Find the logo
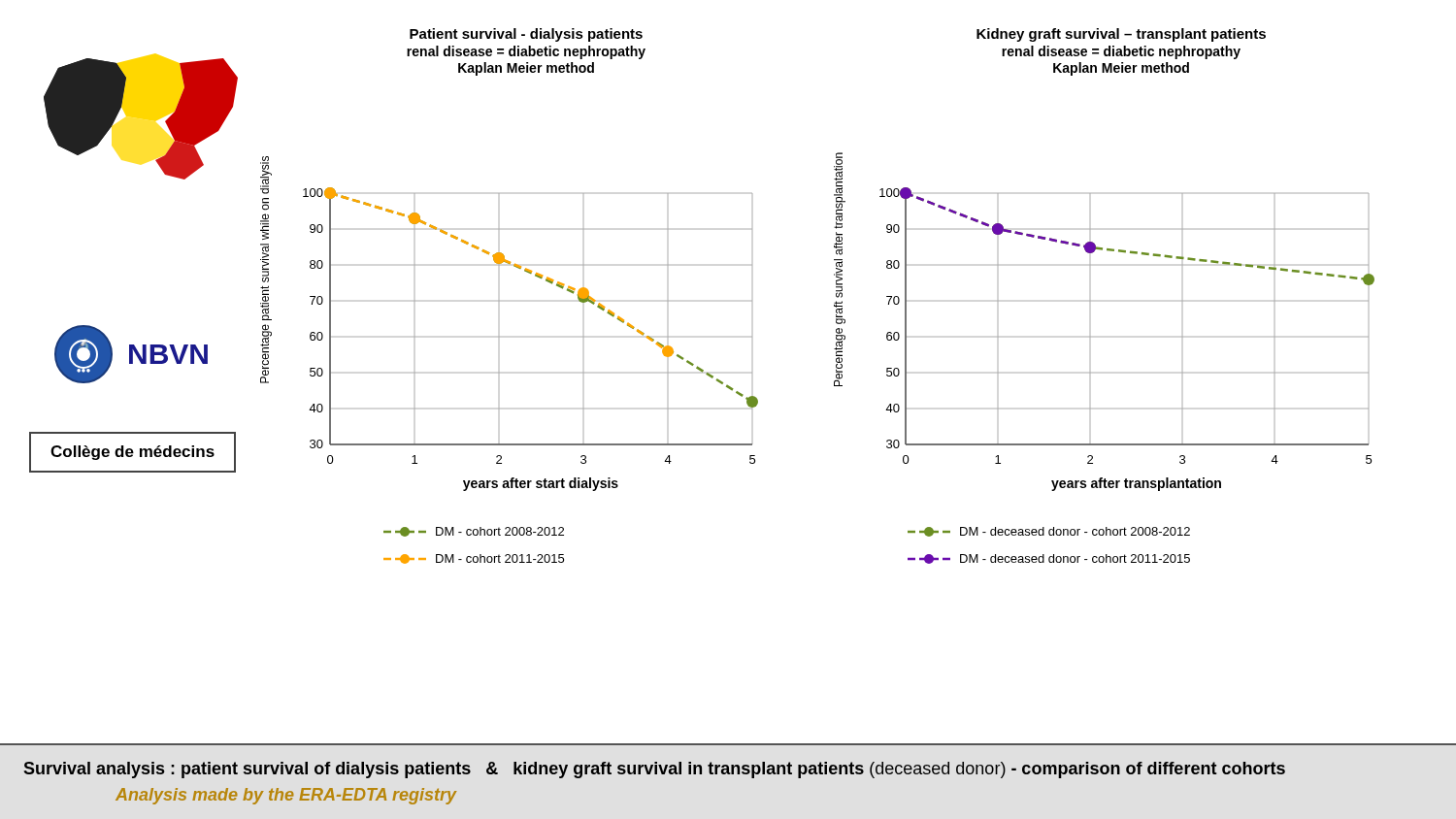 (160, 354)
